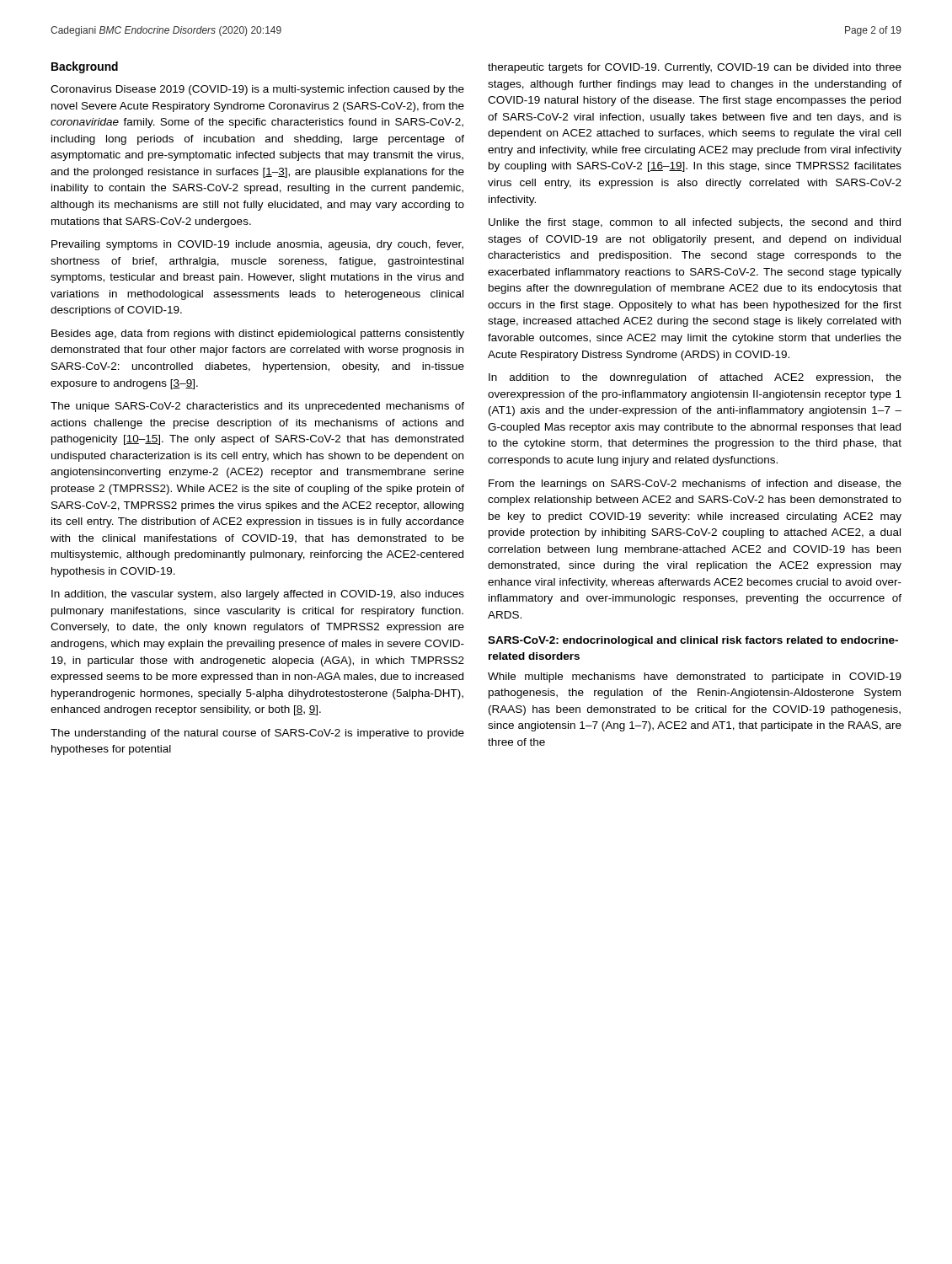Select the section header that reads "SARS-CoV-2: endocrinological and clinical risk factors related"
952x1264 pixels.
pyautogui.click(x=695, y=648)
